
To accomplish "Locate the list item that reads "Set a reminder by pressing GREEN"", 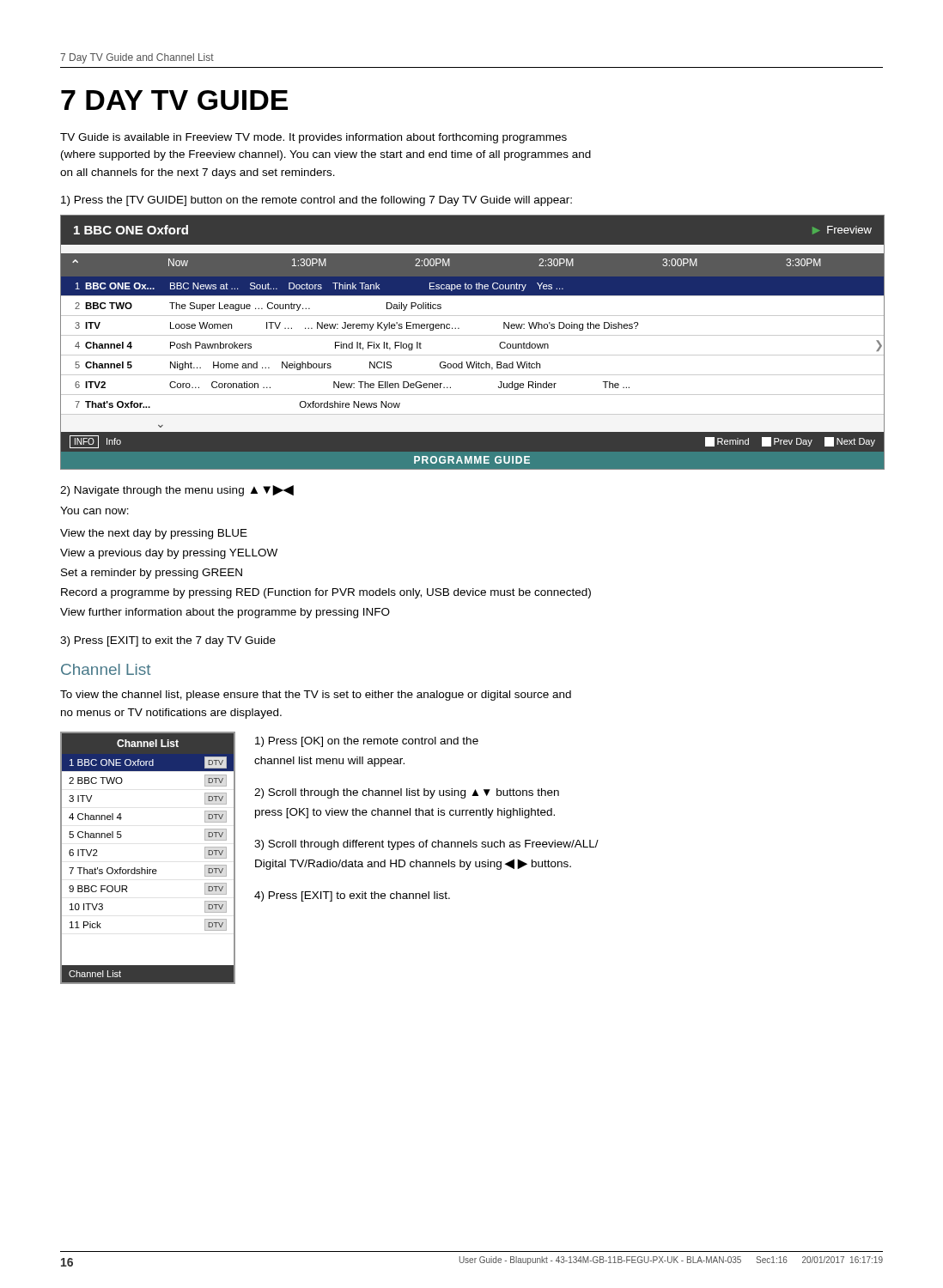I will pyautogui.click(x=152, y=572).
